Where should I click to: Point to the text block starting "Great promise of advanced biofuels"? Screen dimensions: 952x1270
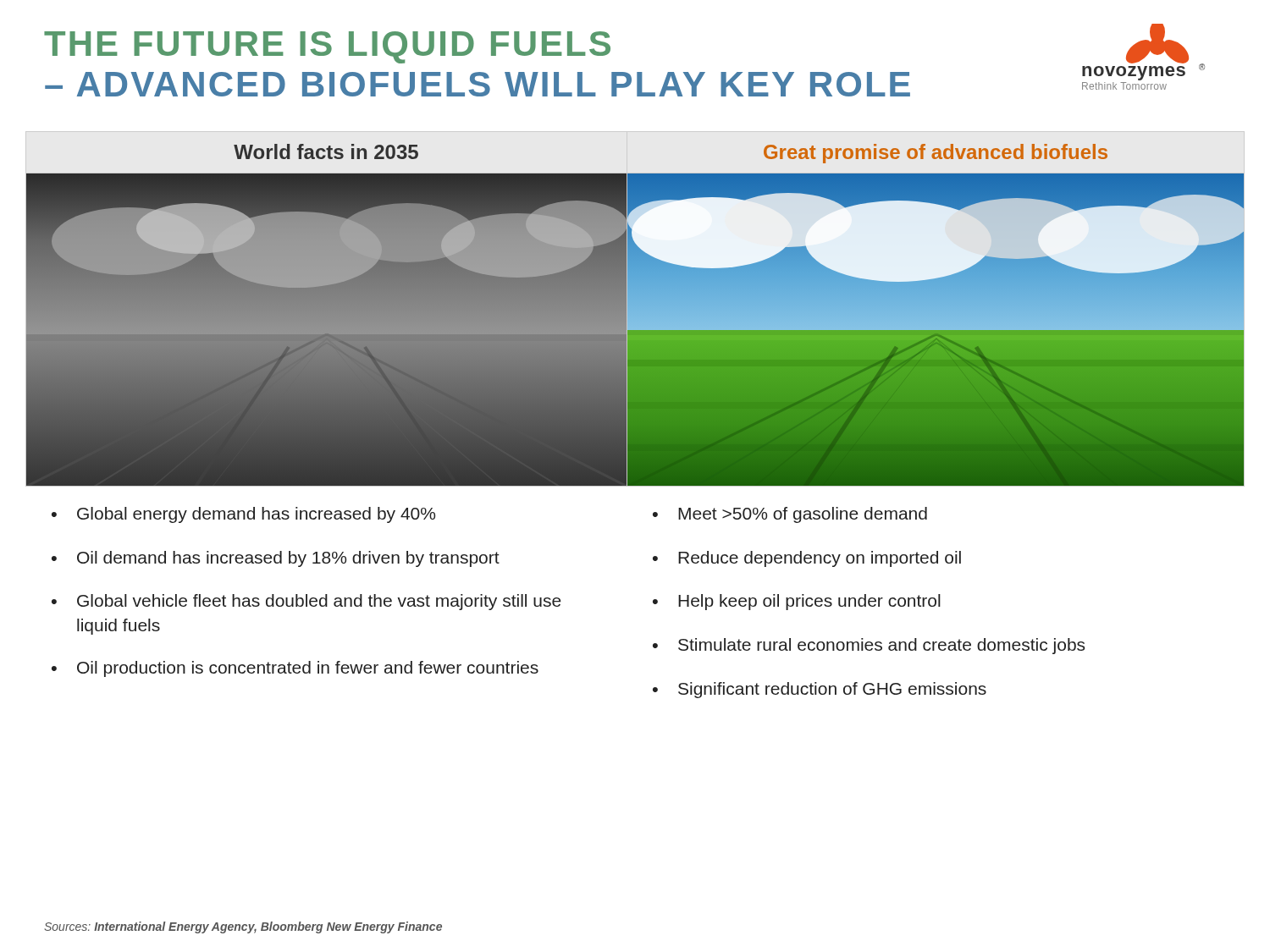tap(936, 152)
